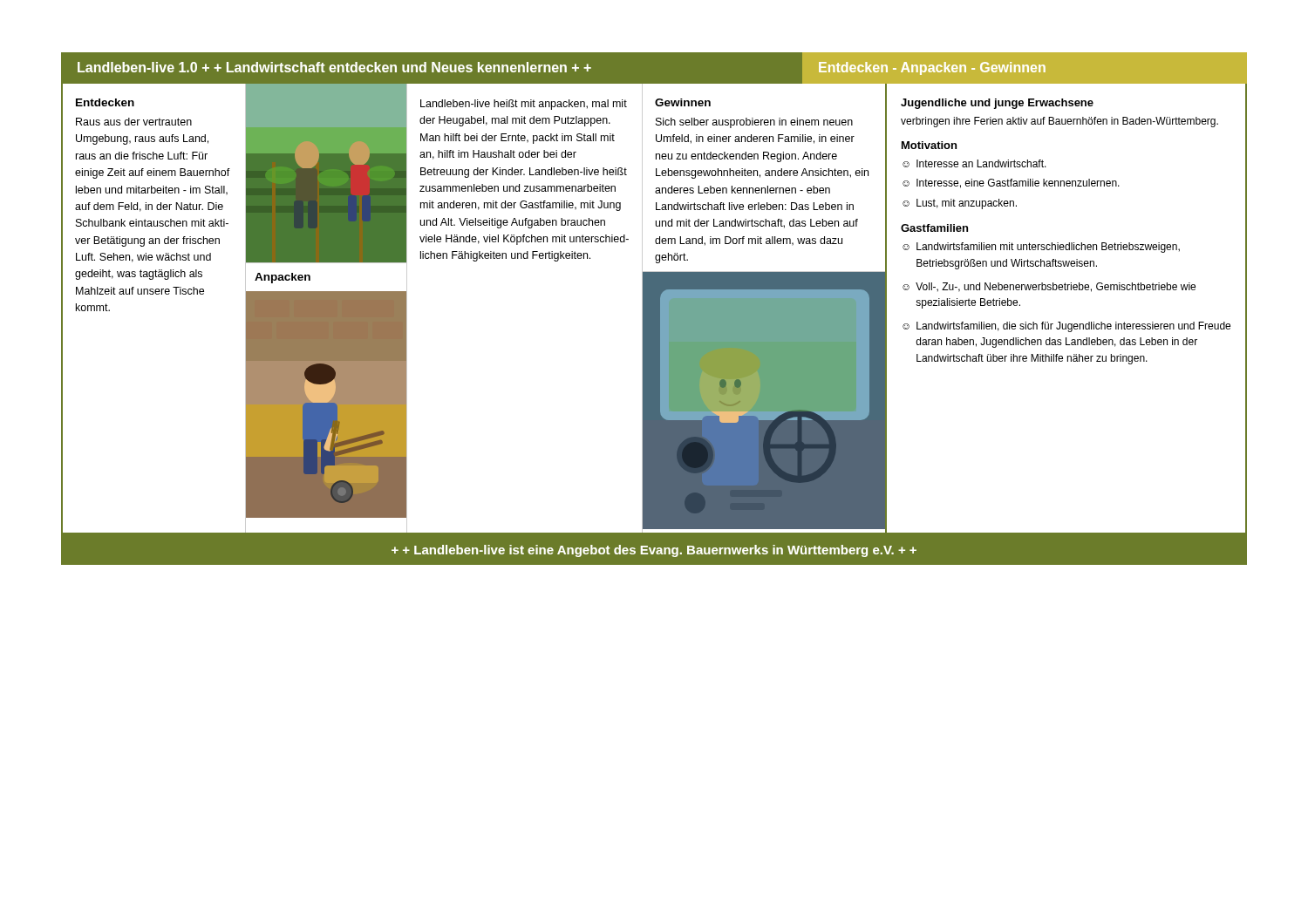Click on the element starting "Jugendliche und junge Erwachsene verbringen"
This screenshot has width=1308, height=924.
1067,231
